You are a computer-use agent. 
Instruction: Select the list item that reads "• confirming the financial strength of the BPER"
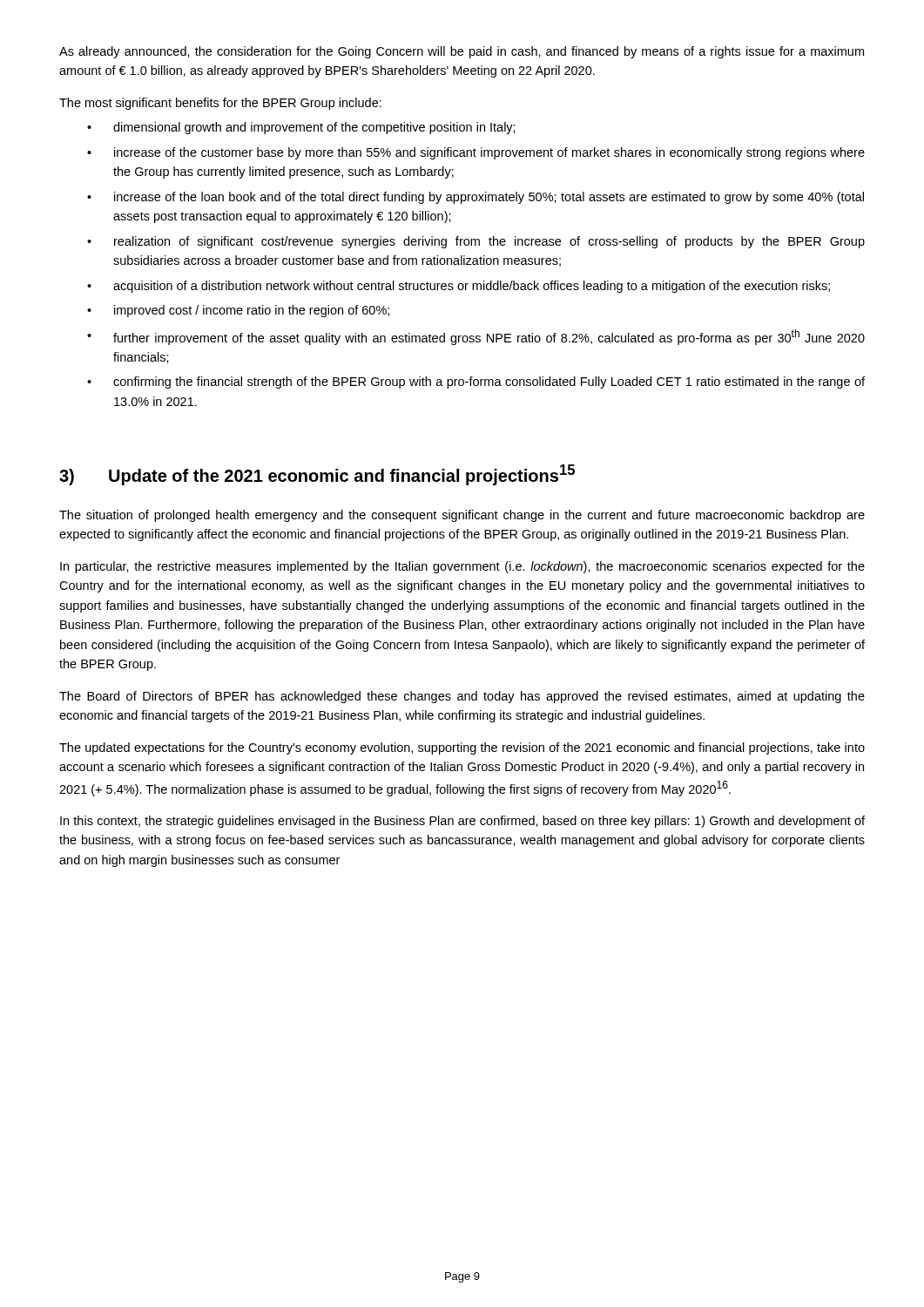(x=476, y=392)
